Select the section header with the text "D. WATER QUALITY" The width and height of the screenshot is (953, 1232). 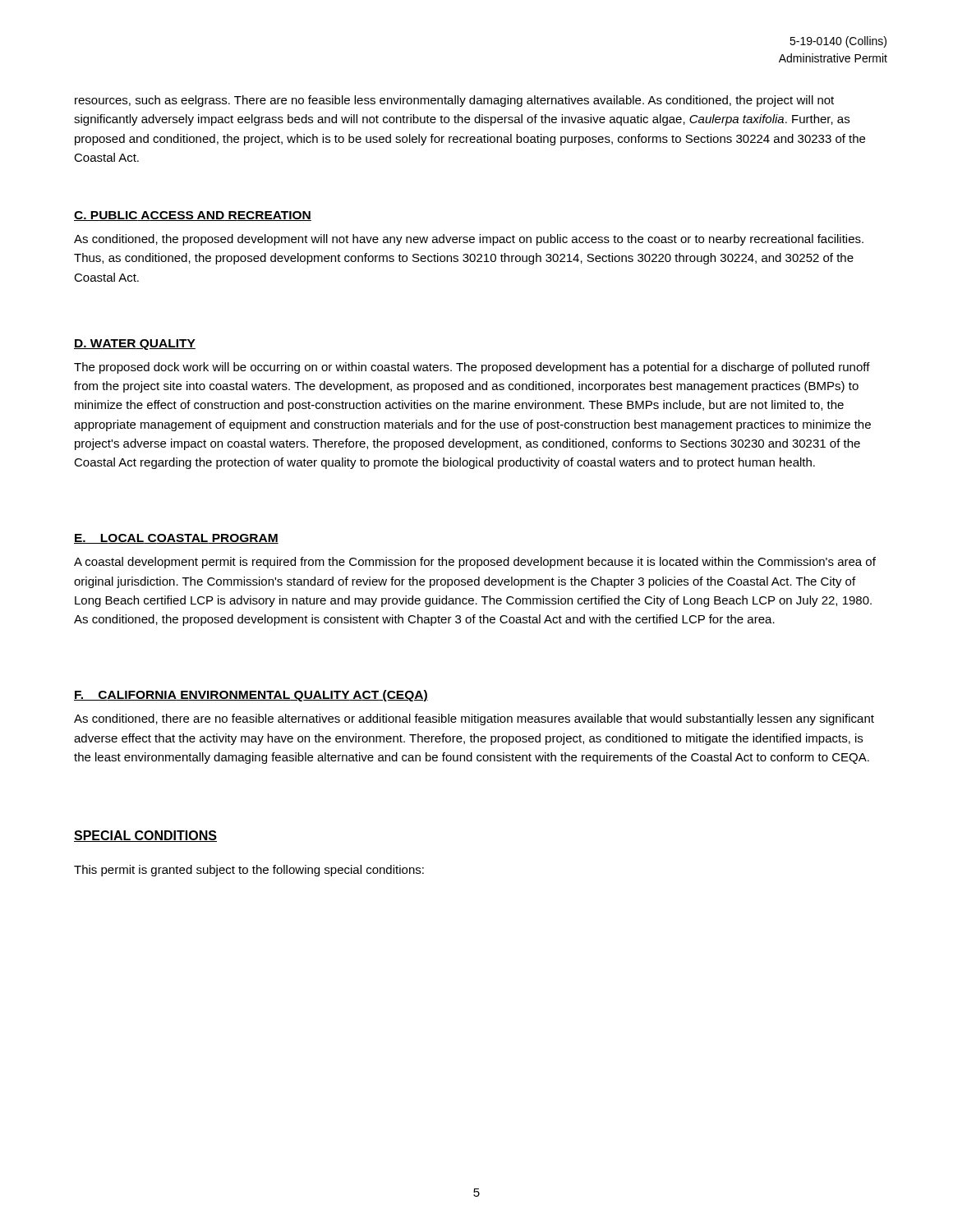click(135, 343)
